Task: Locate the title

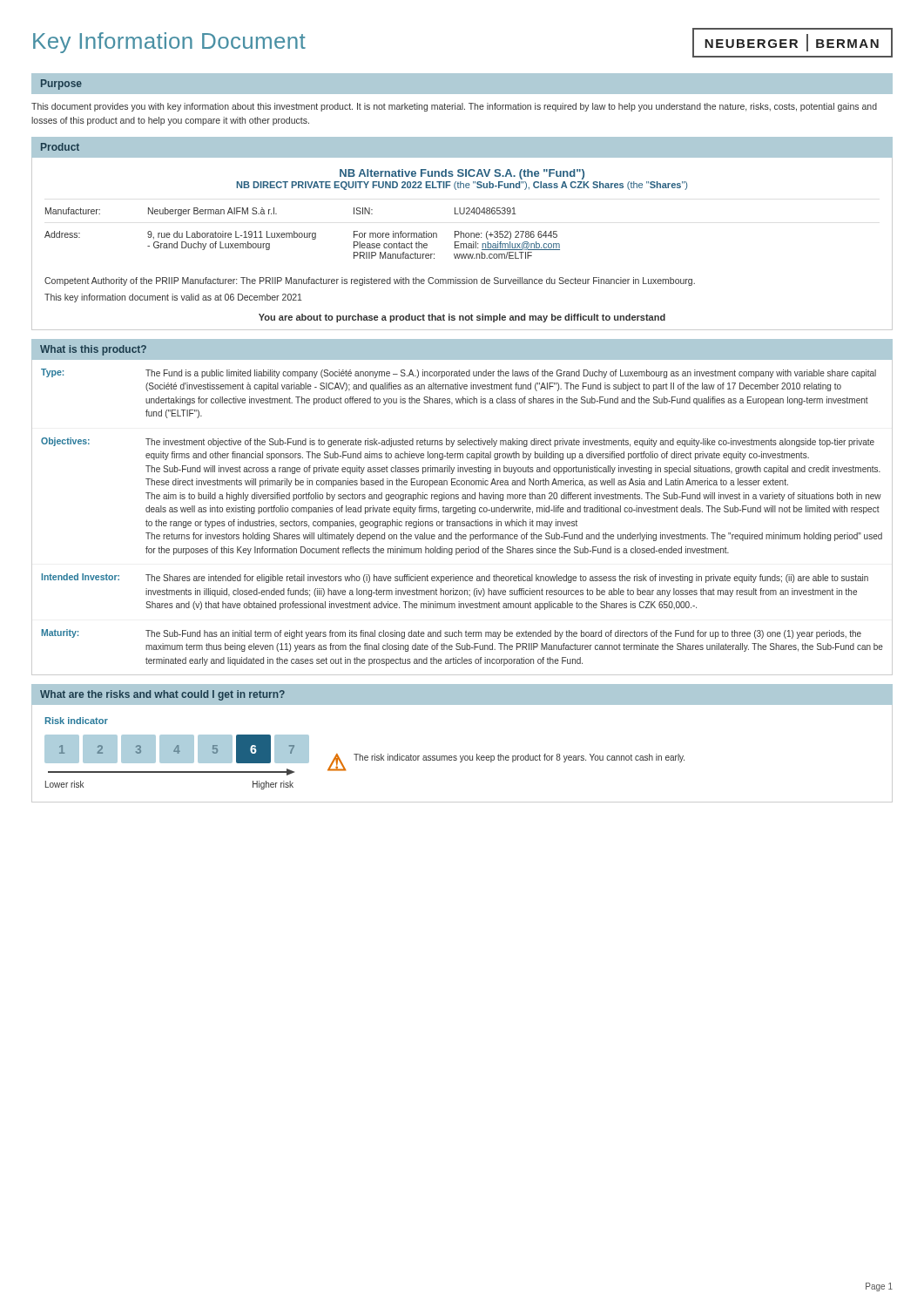Action: click(168, 41)
